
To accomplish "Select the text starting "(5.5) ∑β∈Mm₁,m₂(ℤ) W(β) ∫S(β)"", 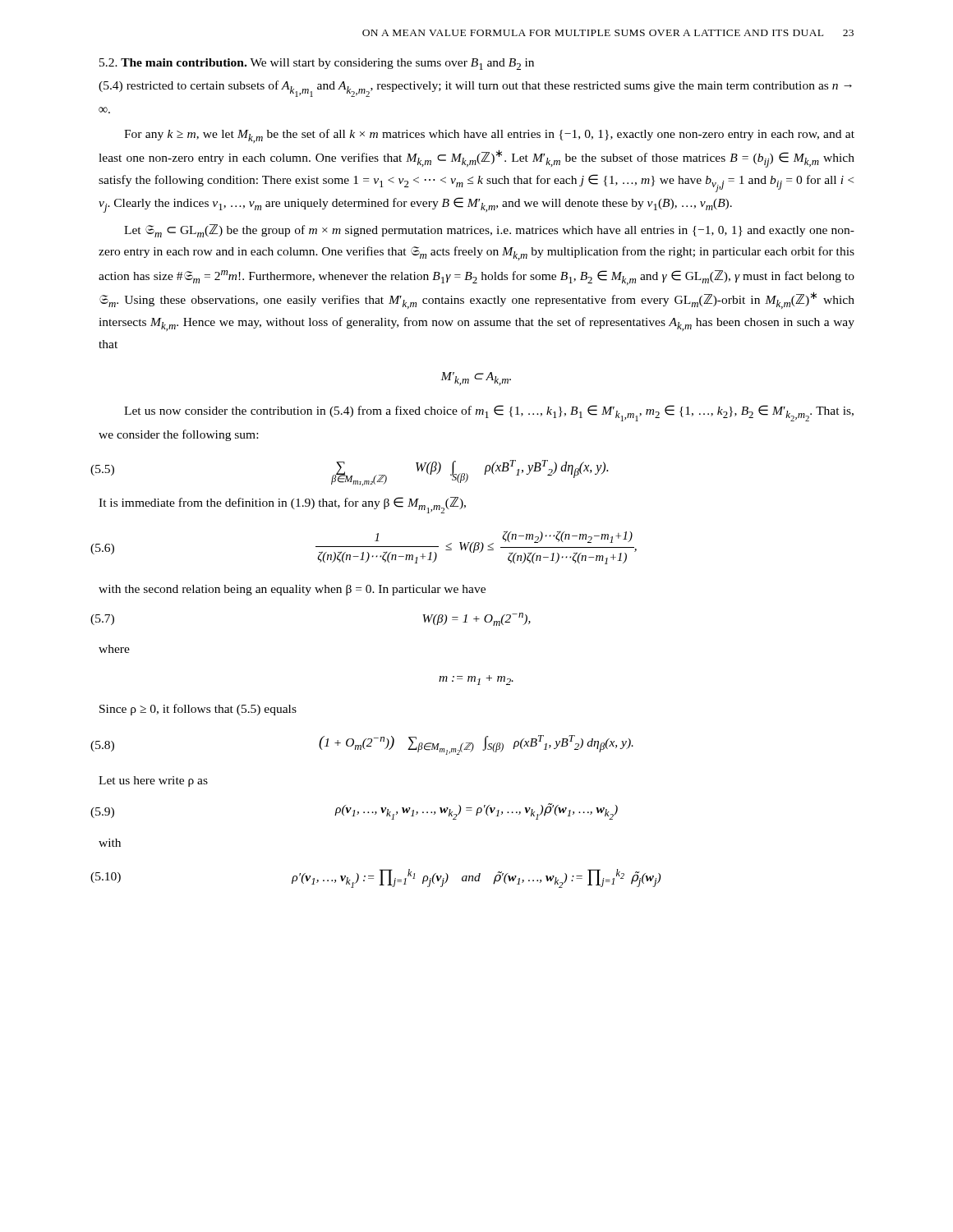I will [452, 468].
